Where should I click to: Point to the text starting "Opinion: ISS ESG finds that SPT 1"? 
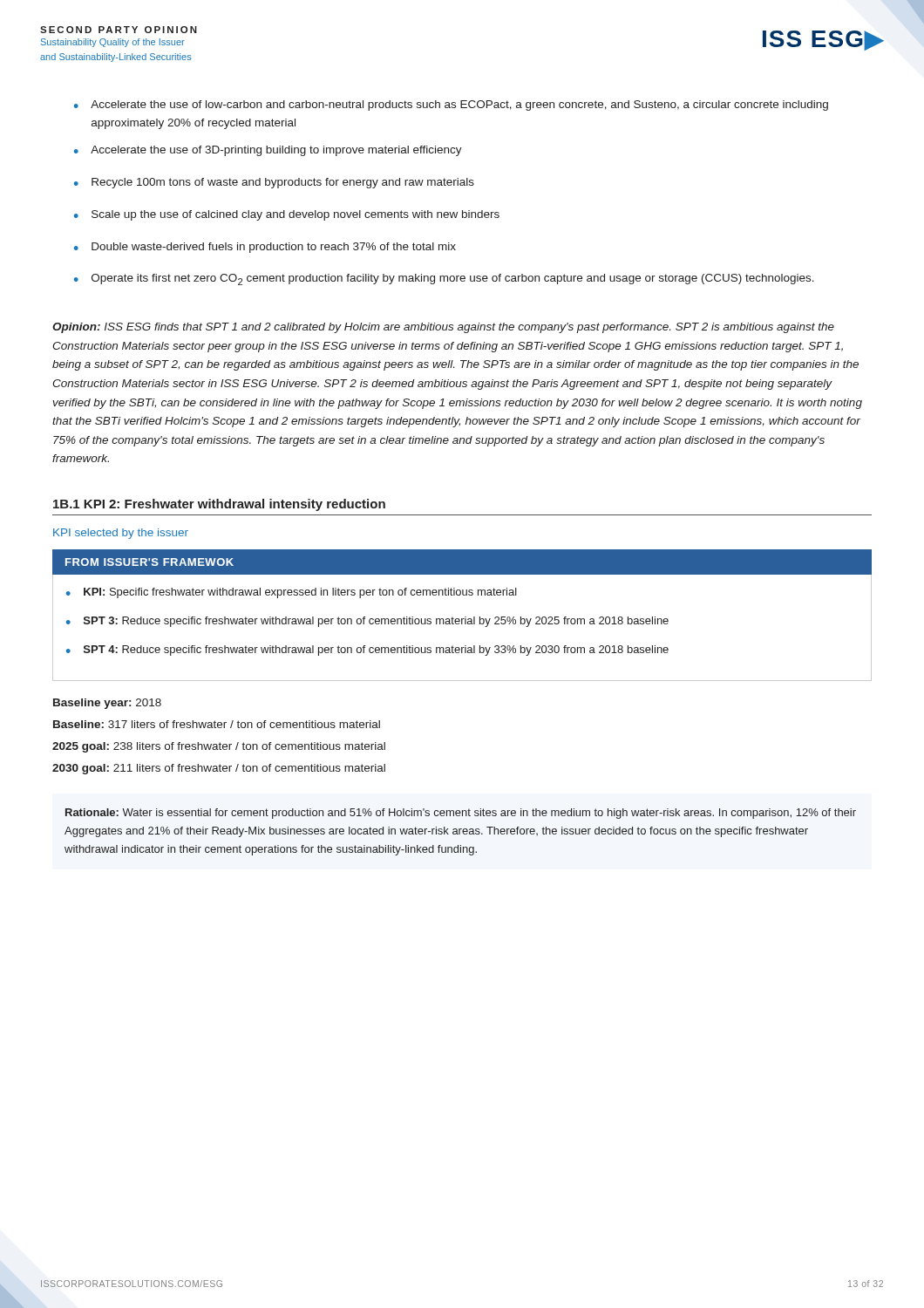[457, 393]
